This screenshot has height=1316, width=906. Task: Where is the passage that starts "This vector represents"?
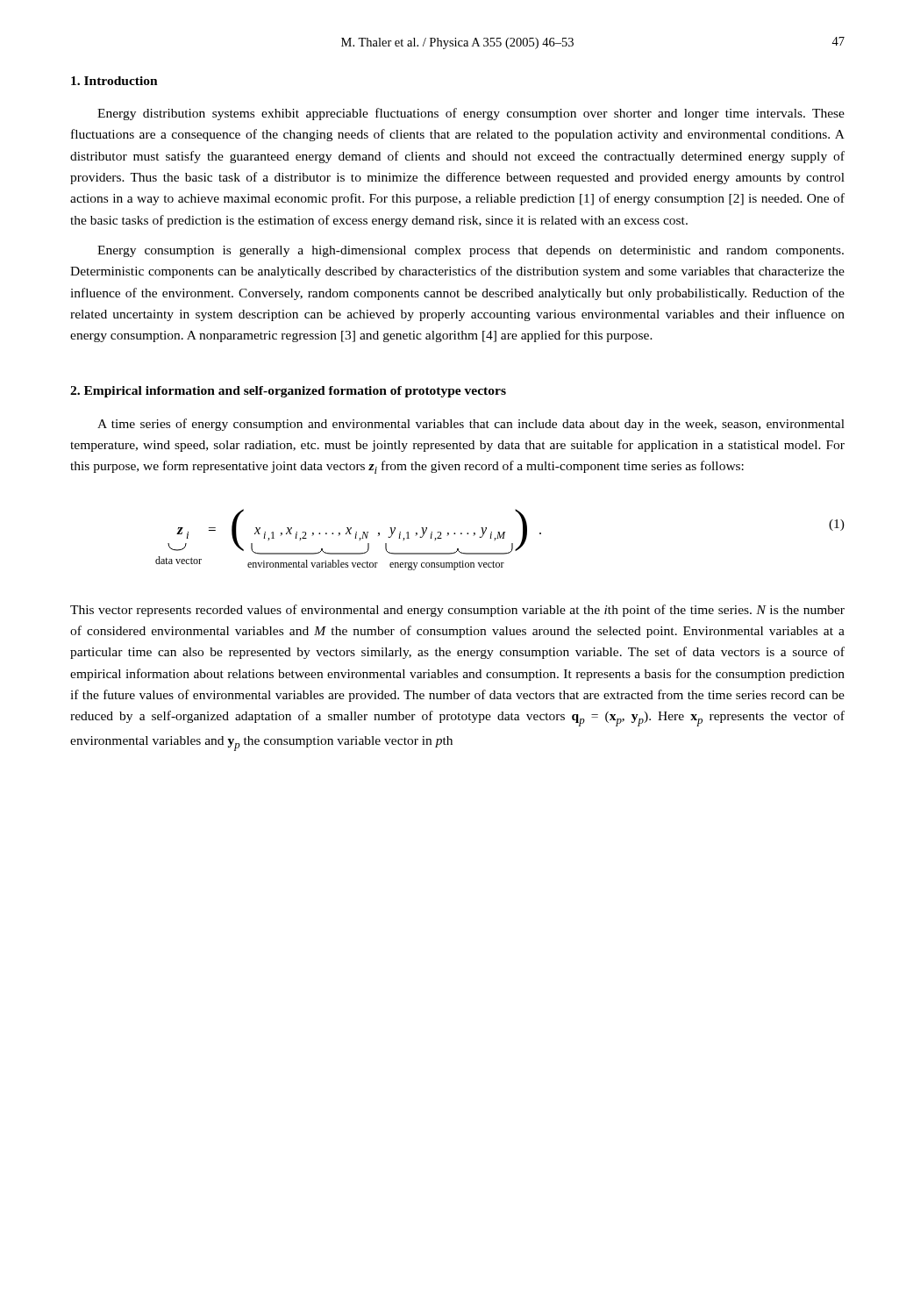point(457,676)
